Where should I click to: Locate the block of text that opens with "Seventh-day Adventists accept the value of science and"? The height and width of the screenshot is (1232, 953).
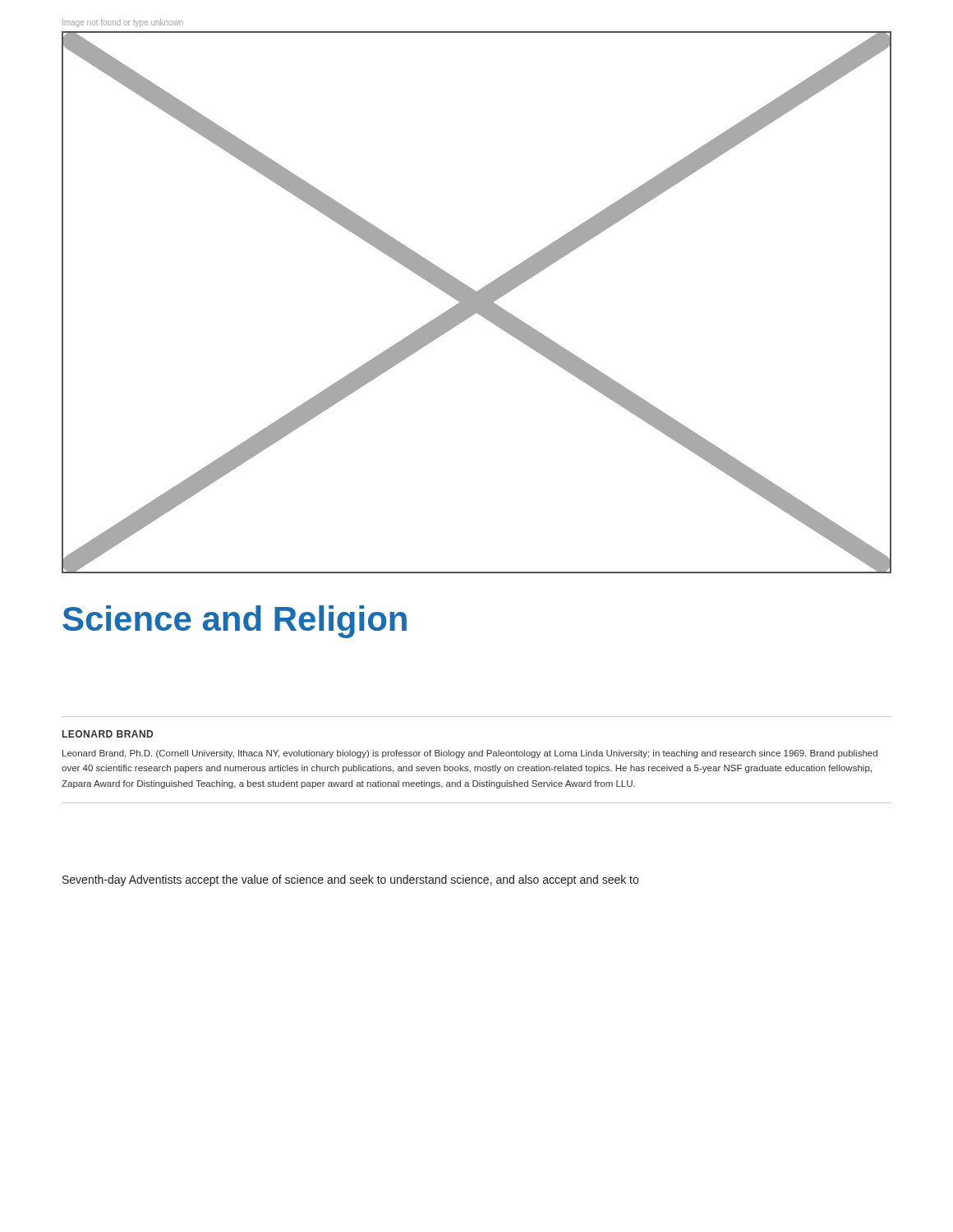(350, 880)
